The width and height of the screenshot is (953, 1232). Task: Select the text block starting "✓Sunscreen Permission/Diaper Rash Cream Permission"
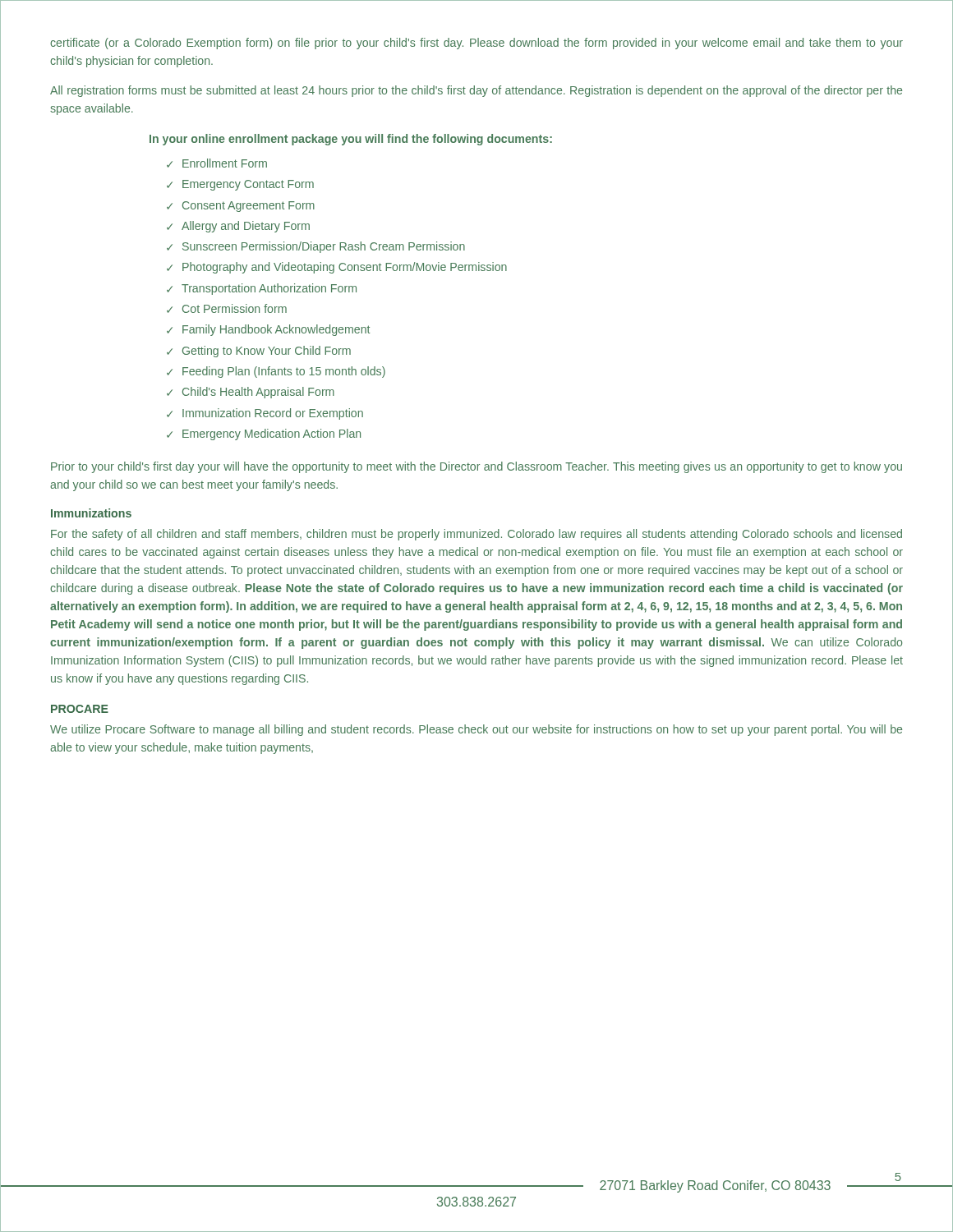coord(315,247)
